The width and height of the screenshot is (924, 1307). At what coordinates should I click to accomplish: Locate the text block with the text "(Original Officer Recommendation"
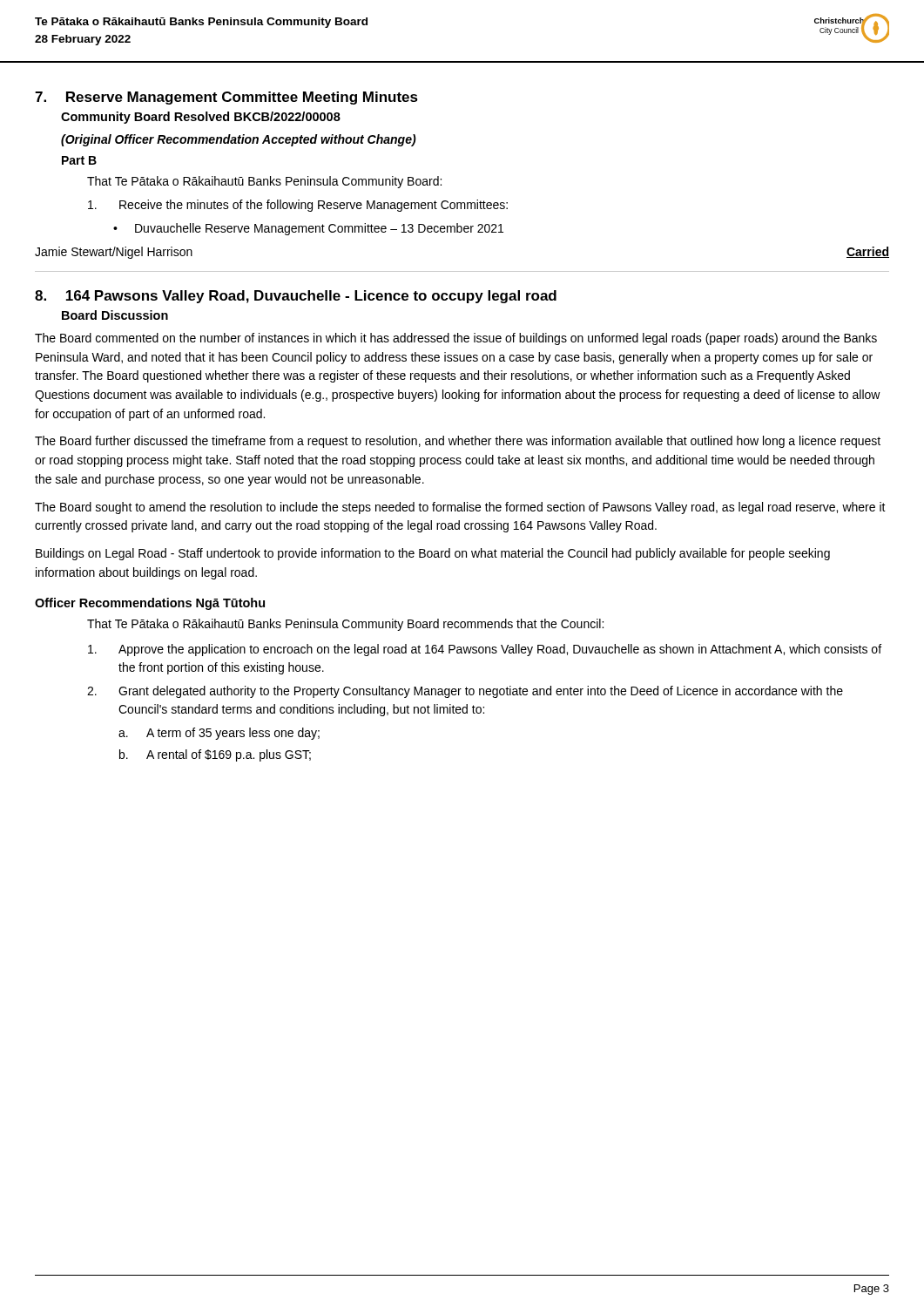238,139
